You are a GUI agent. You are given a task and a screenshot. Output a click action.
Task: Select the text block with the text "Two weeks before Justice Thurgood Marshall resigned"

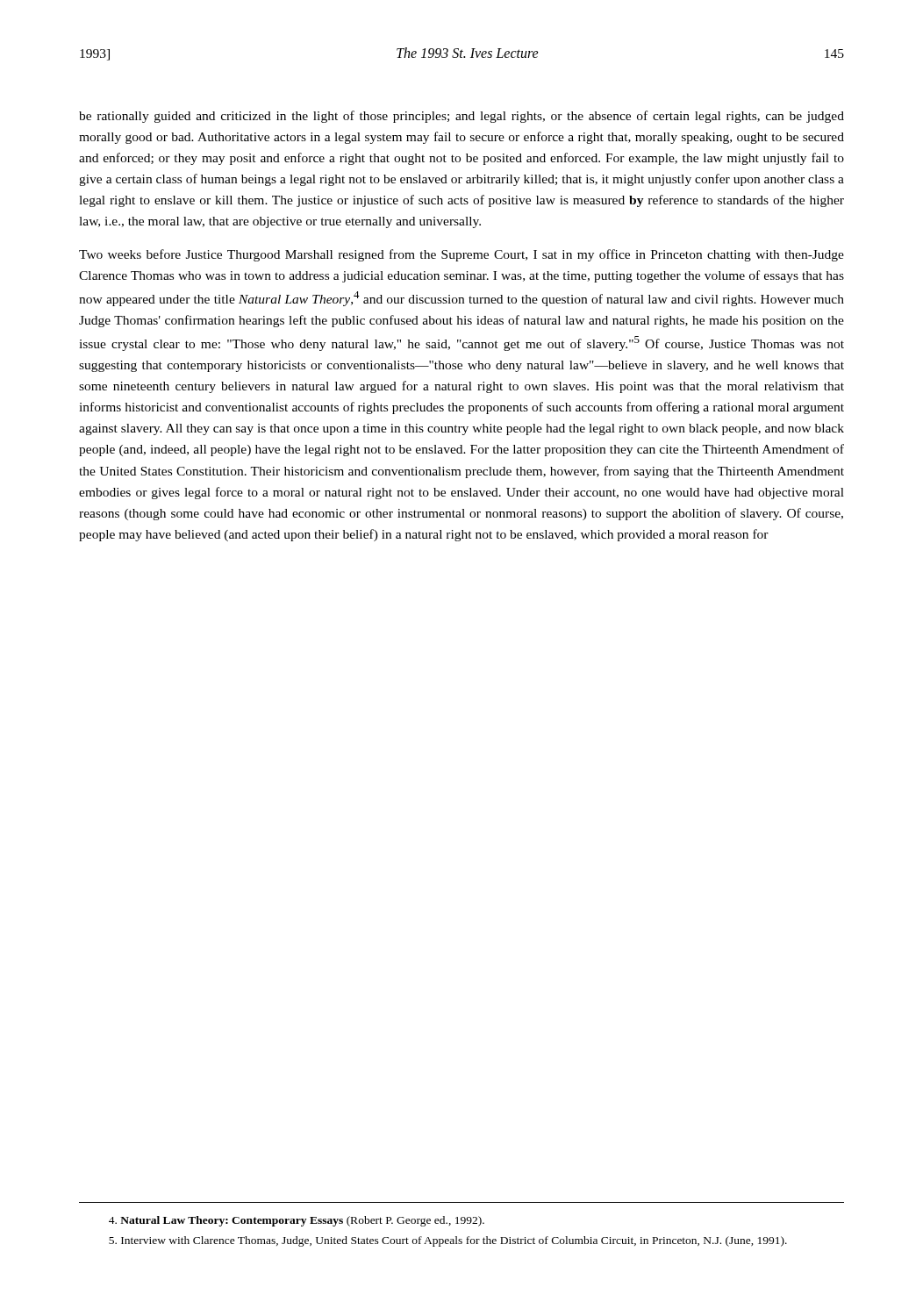[462, 394]
